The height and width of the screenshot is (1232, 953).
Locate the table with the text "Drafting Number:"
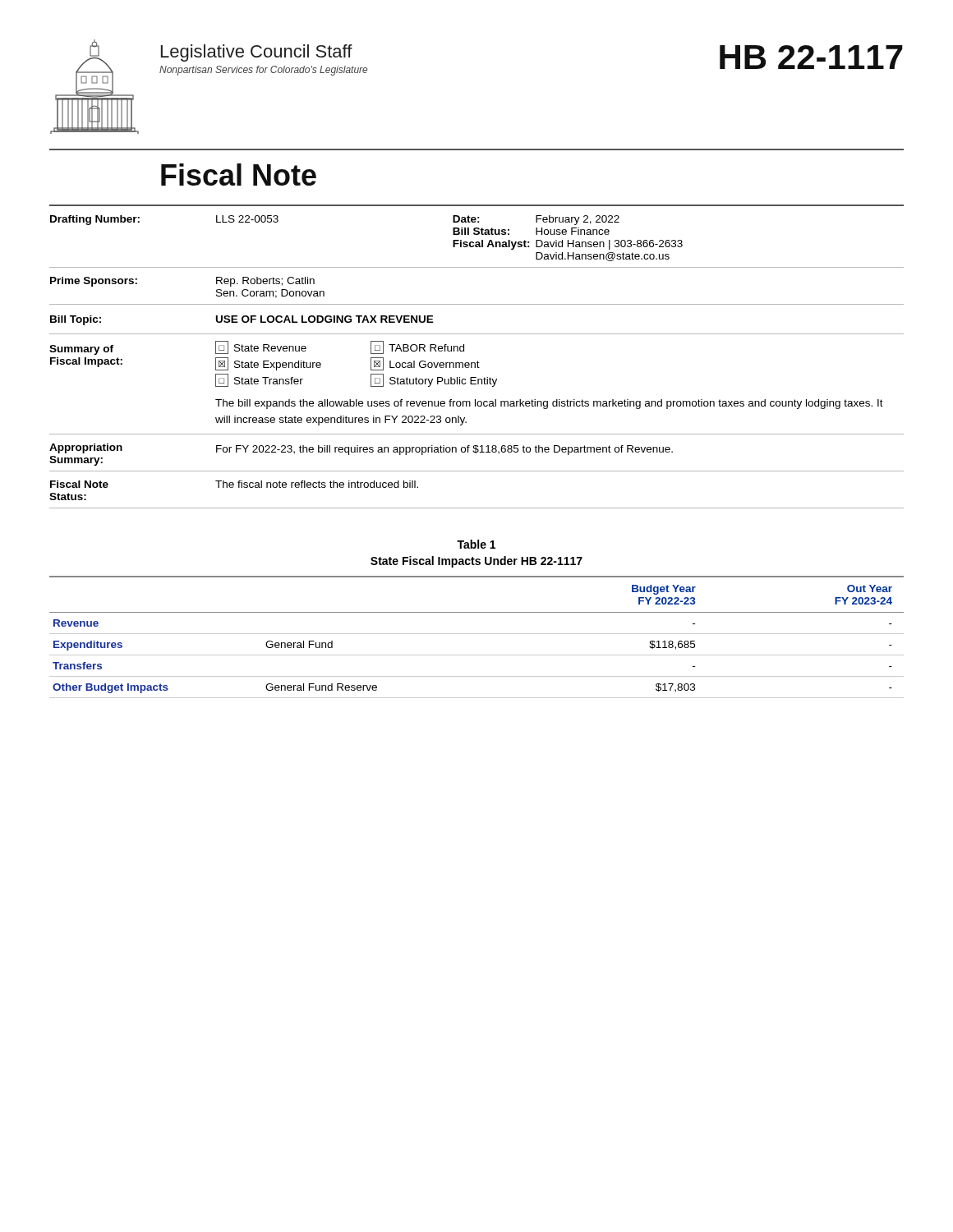pos(476,357)
